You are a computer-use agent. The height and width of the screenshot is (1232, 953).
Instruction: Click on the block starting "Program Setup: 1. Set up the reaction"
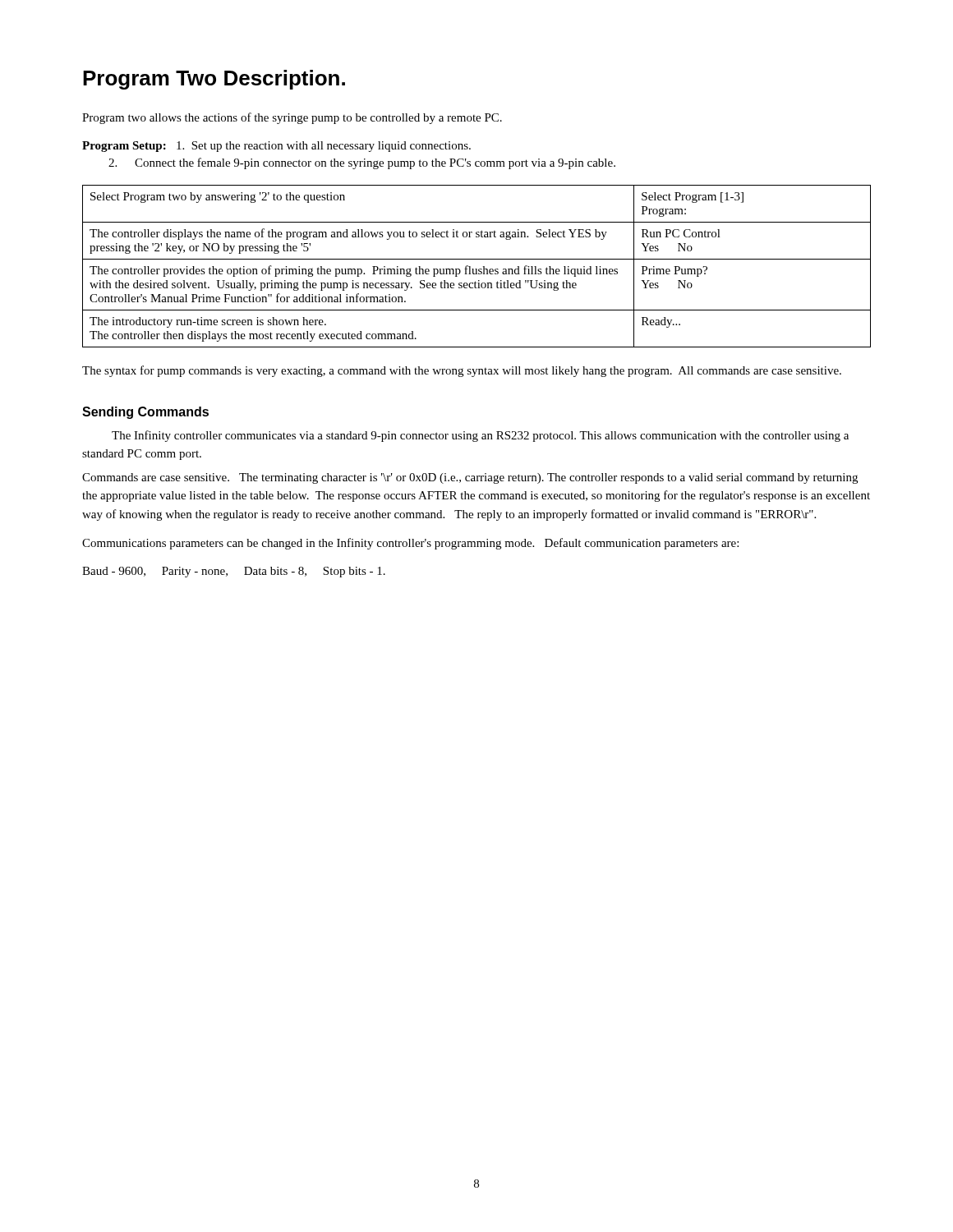click(476, 154)
